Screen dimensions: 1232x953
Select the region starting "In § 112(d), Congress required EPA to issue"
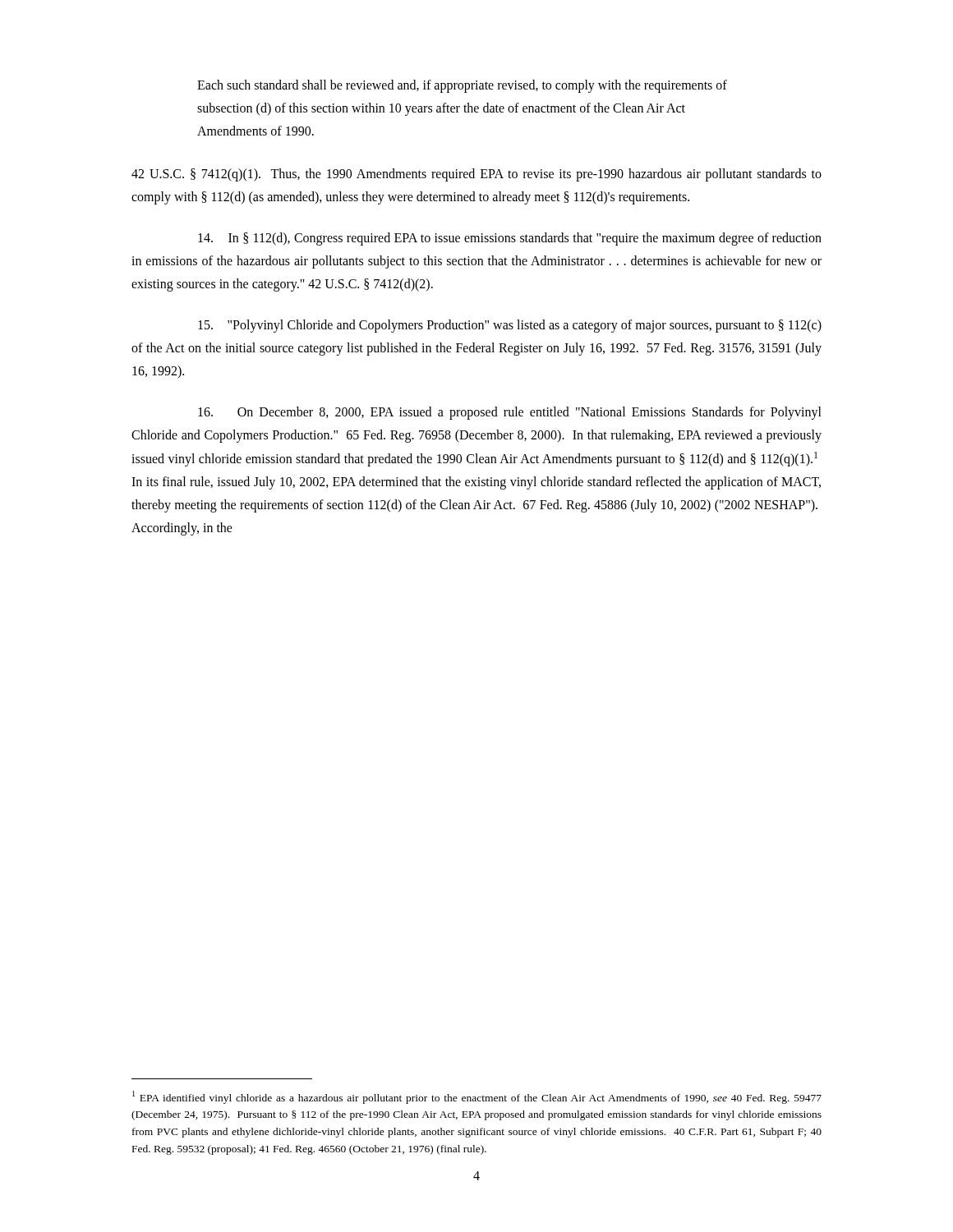[476, 261]
